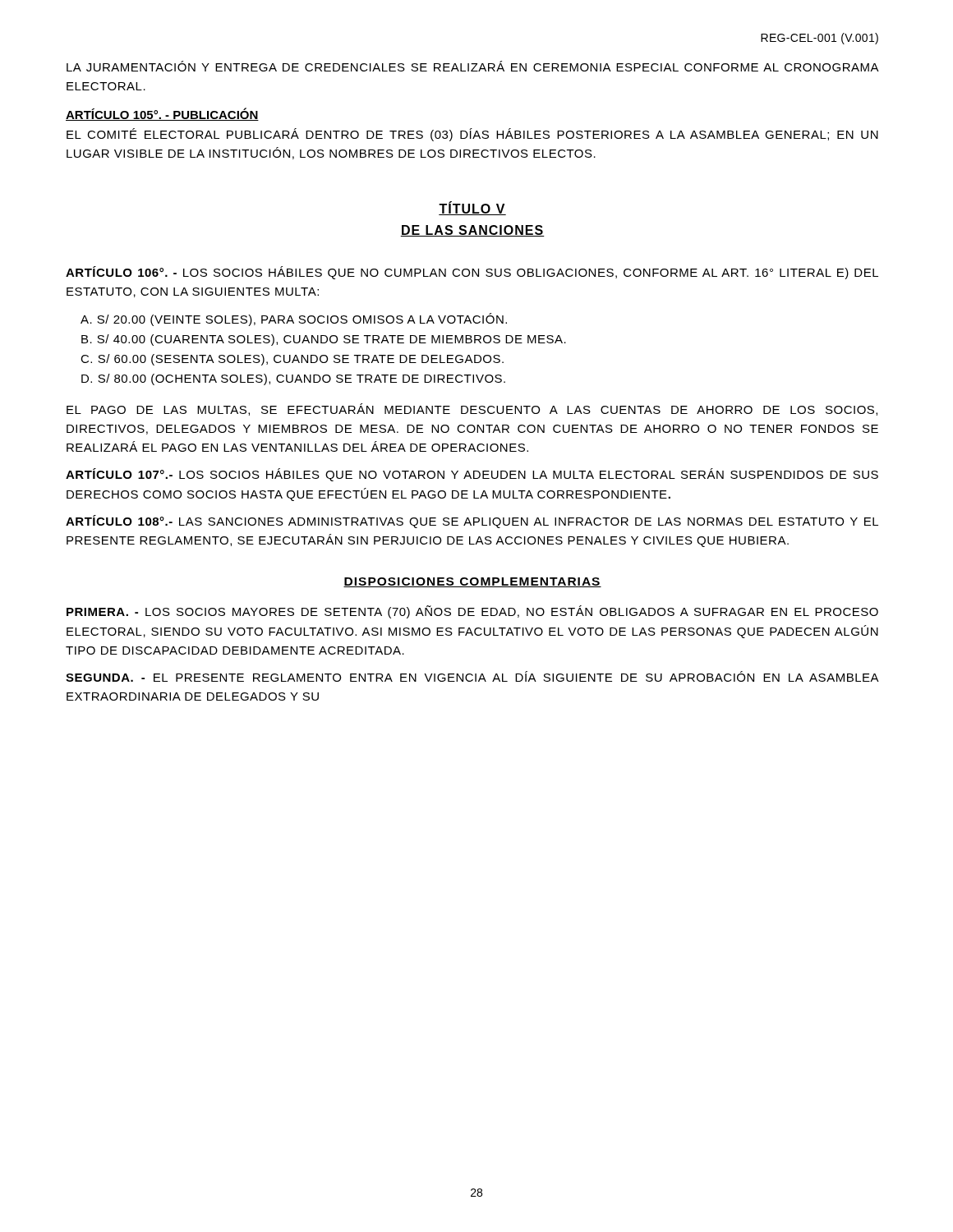953x1232 pixels.
Task: Click the passage that begins "C. S/ 60.00"
Action: 293,359
